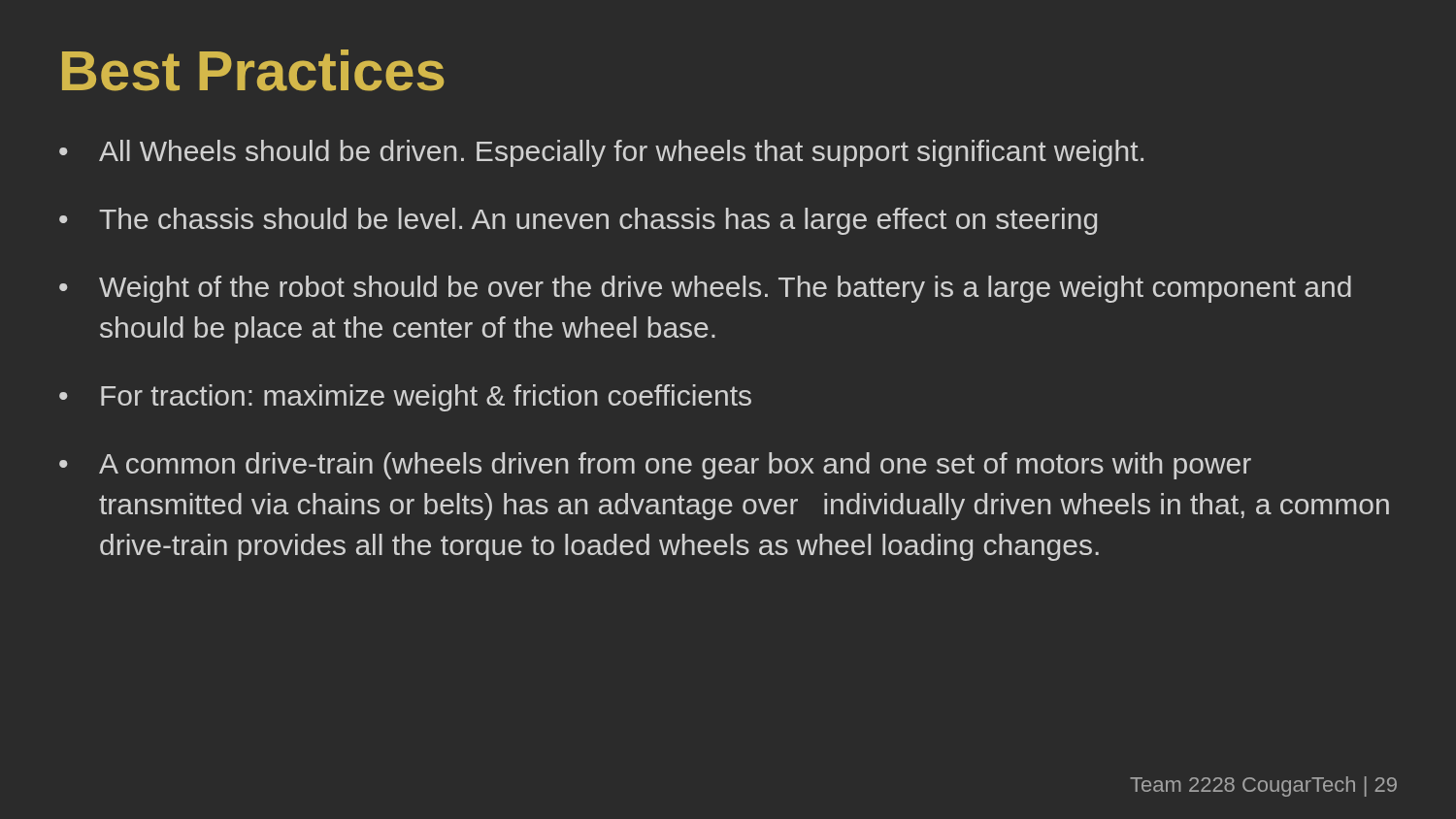
Task: Find the block on this page that starts "• For traction: maximize weight &"
Action: [x=728, y=396]
